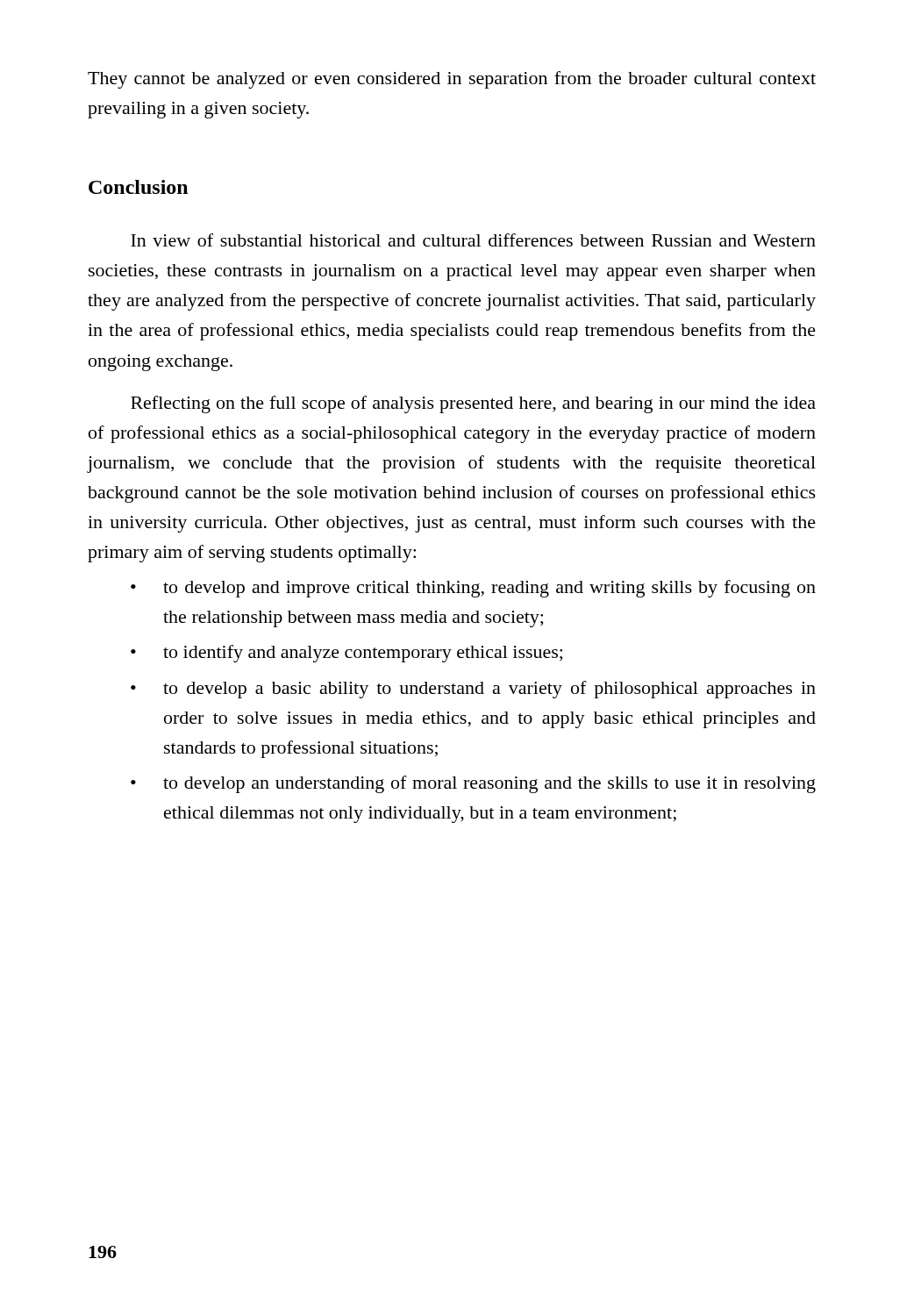Select the list item that says "• to identify"
Screen dimensions: 1316x921
452,652
